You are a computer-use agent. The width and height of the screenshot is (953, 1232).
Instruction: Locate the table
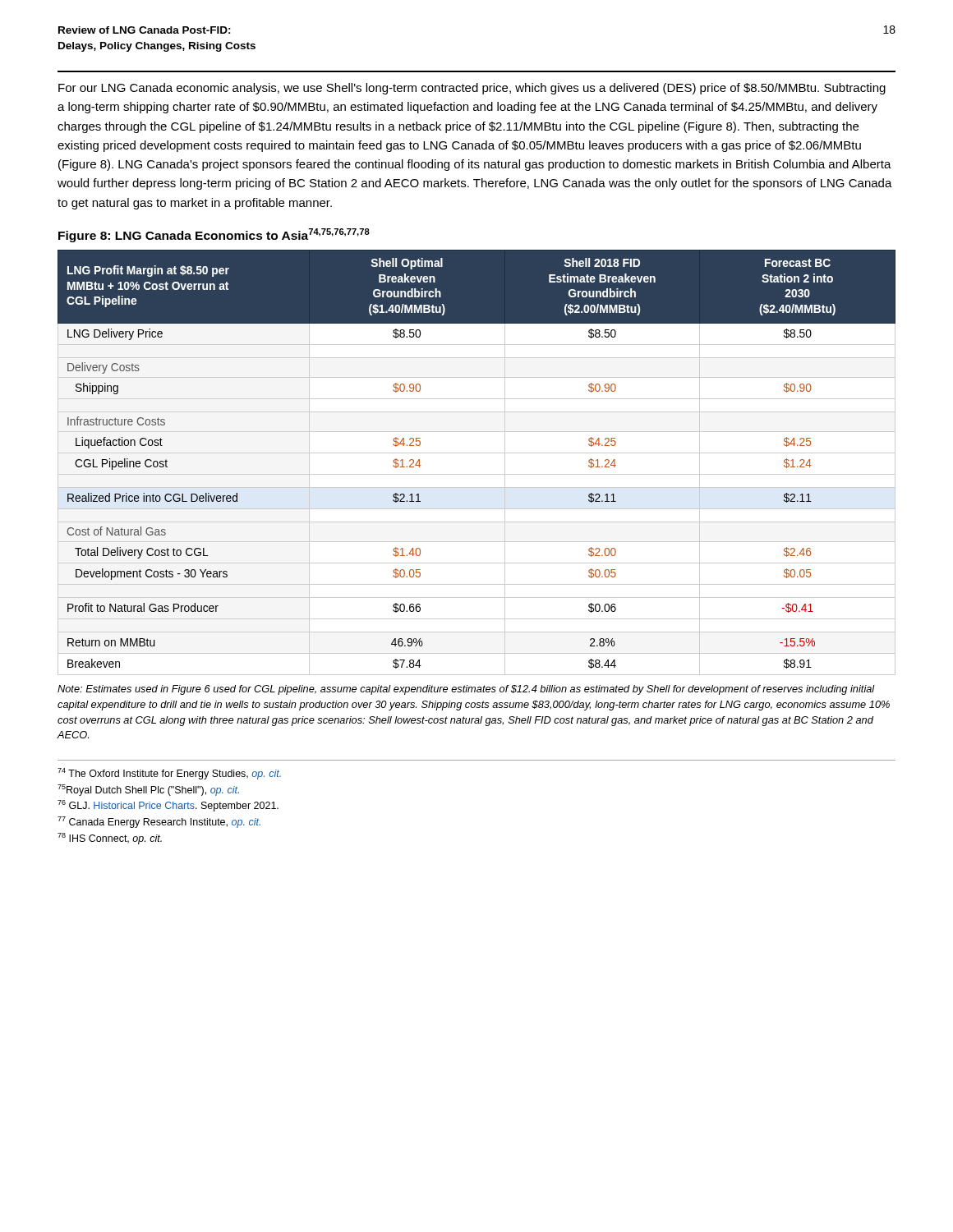coord(476,463)
